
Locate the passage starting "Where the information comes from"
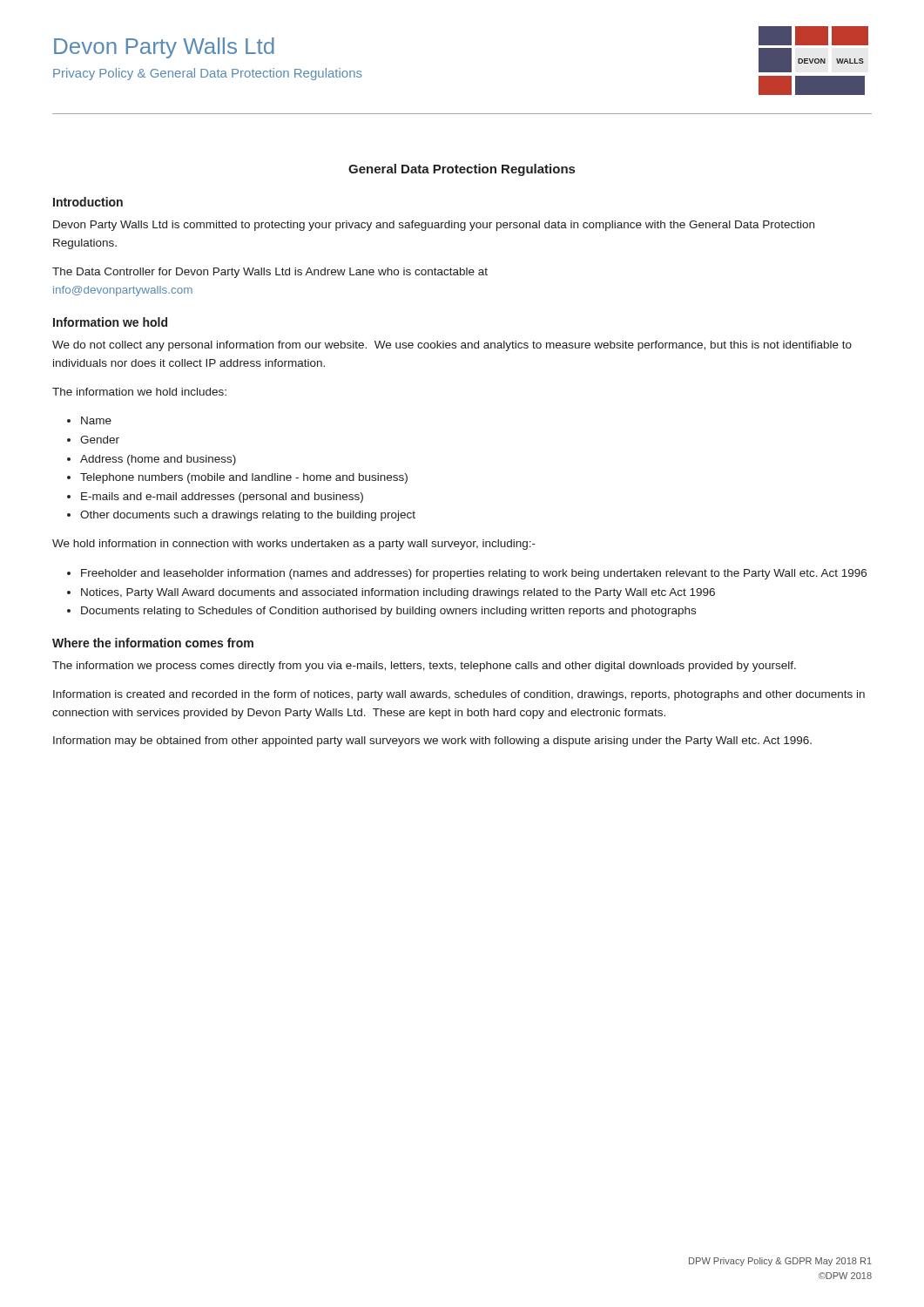point(153,643)
